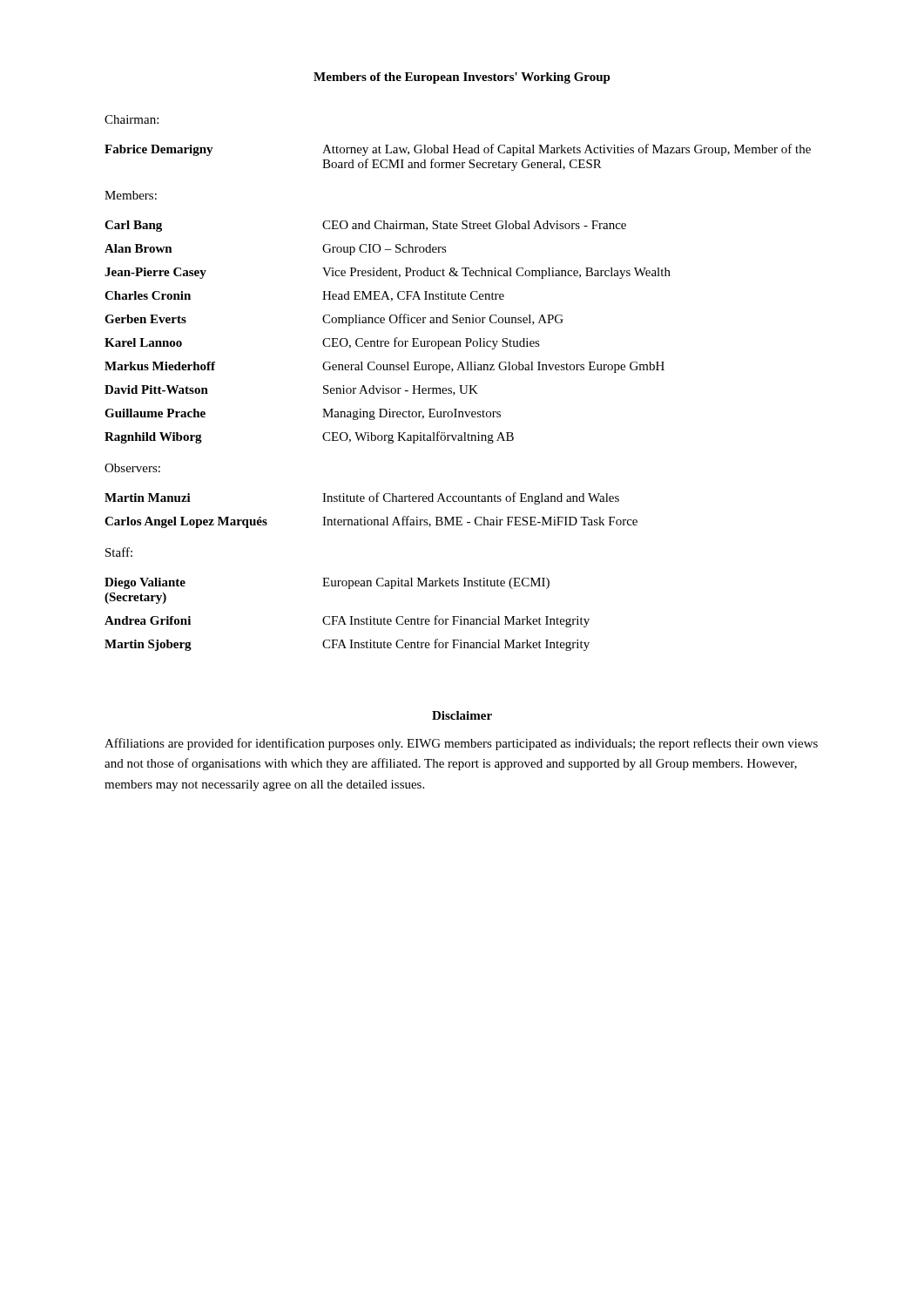The height and width of the screenshot is (1307, 924).
Task: Find a section header
Action: [x=462, y=715]
